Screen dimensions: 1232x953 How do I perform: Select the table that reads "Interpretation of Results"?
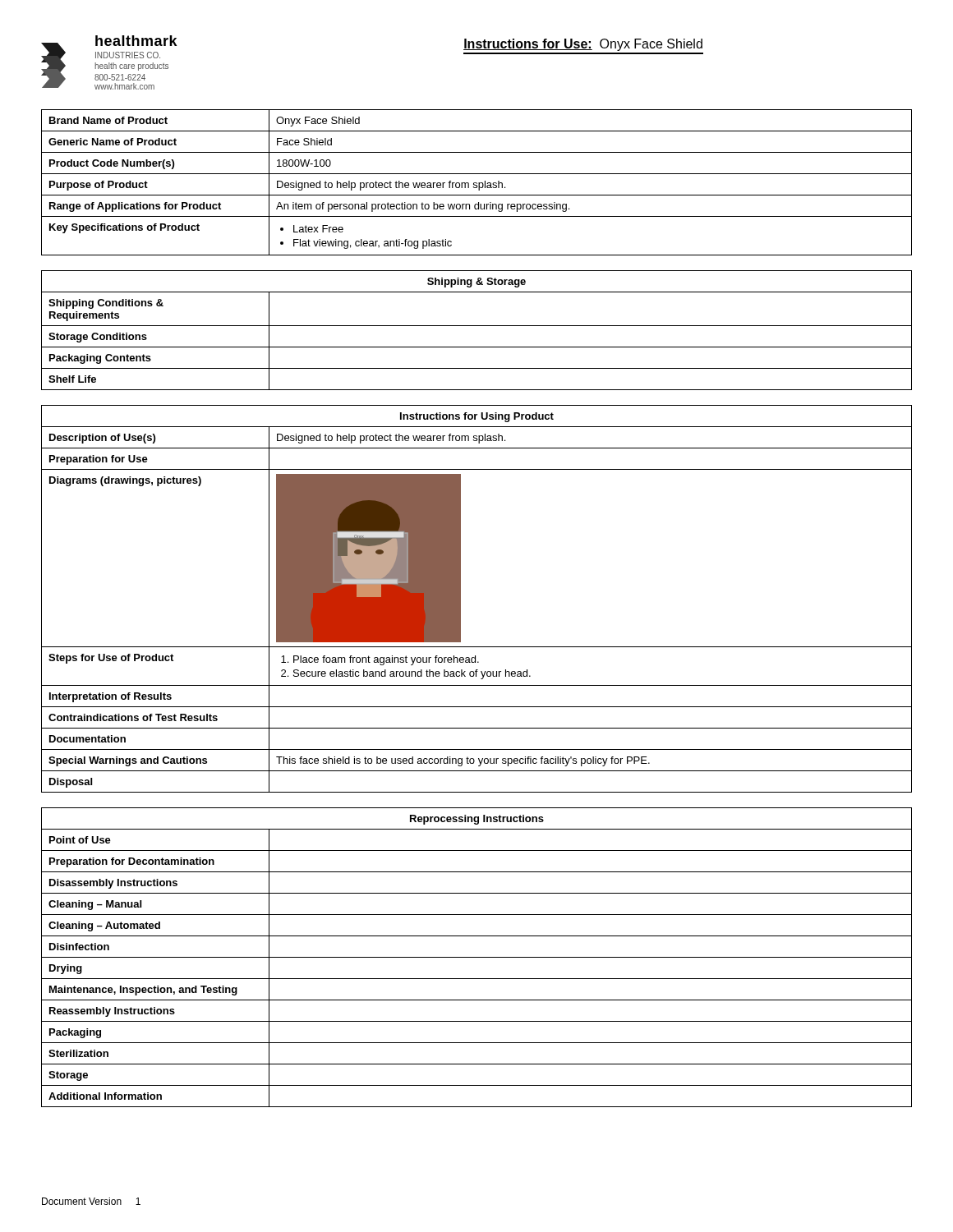[x=476, y=599]
